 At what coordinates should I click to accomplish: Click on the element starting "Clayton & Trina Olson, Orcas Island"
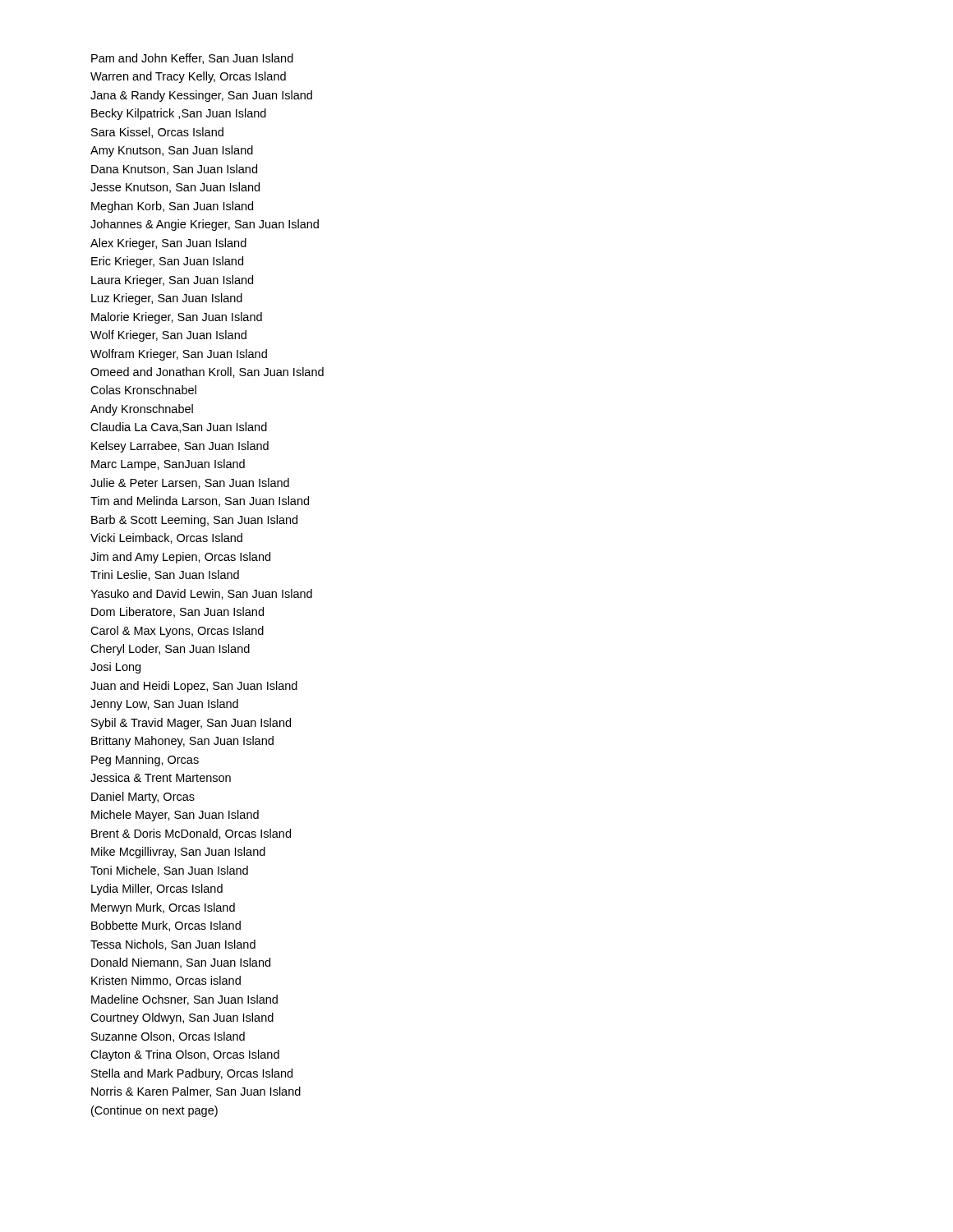coord(185,1055)
